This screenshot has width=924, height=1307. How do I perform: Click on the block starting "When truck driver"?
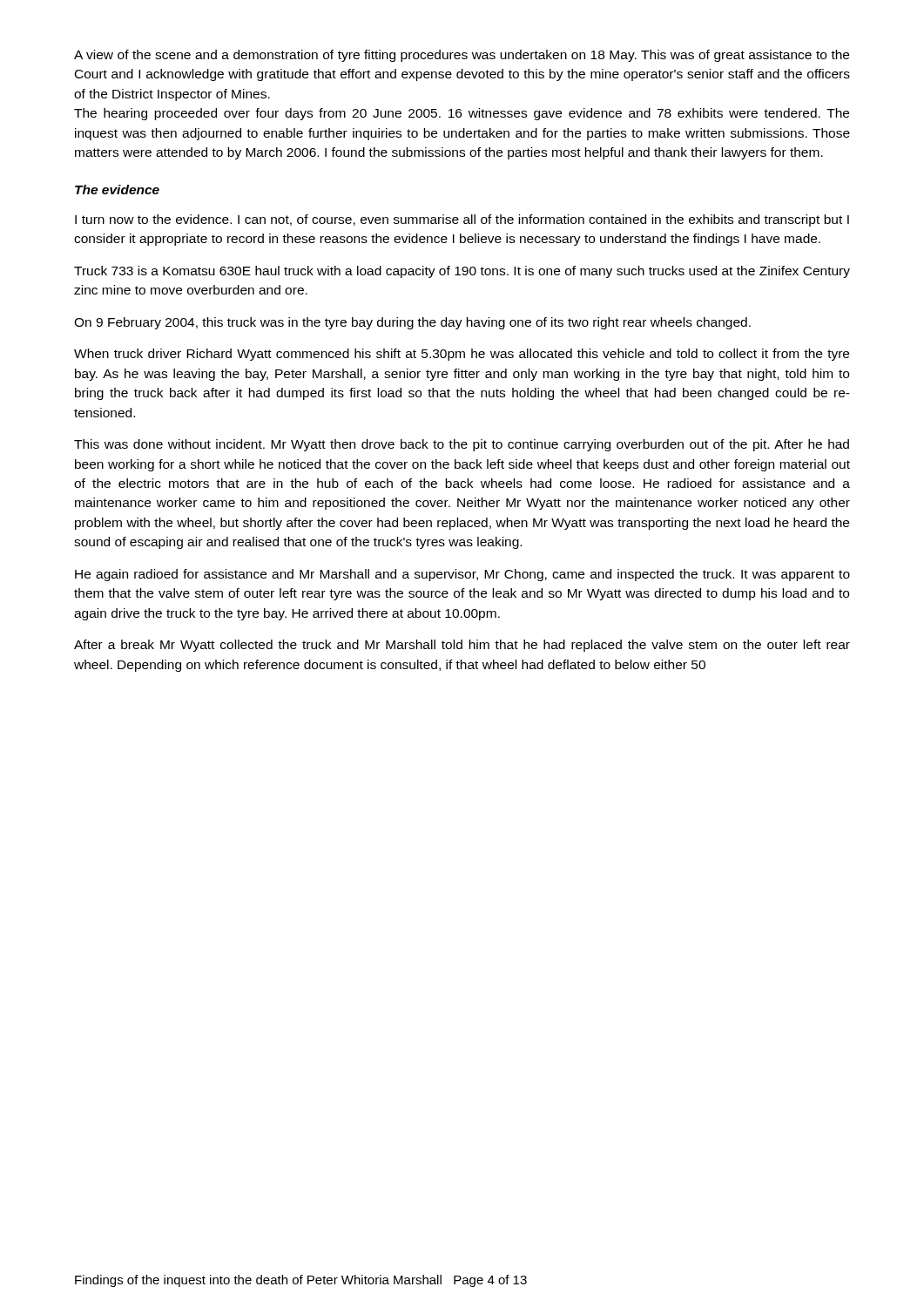462,383
